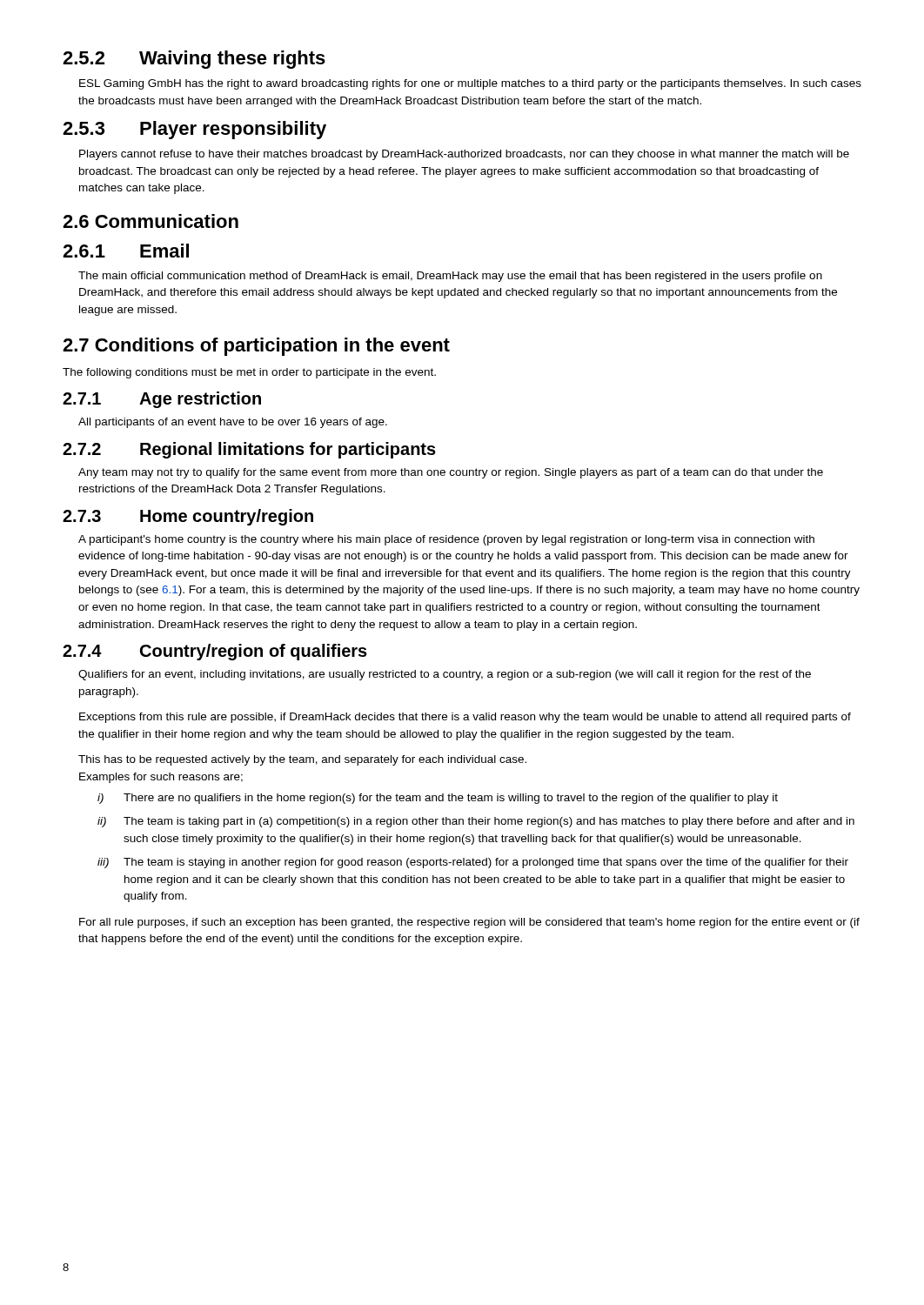This screenshot has height=1305, width=924.
Task: Find the block starting "The main official communication method of DreamHack is"
Action: pyautogui.click(x=458, y=292)
